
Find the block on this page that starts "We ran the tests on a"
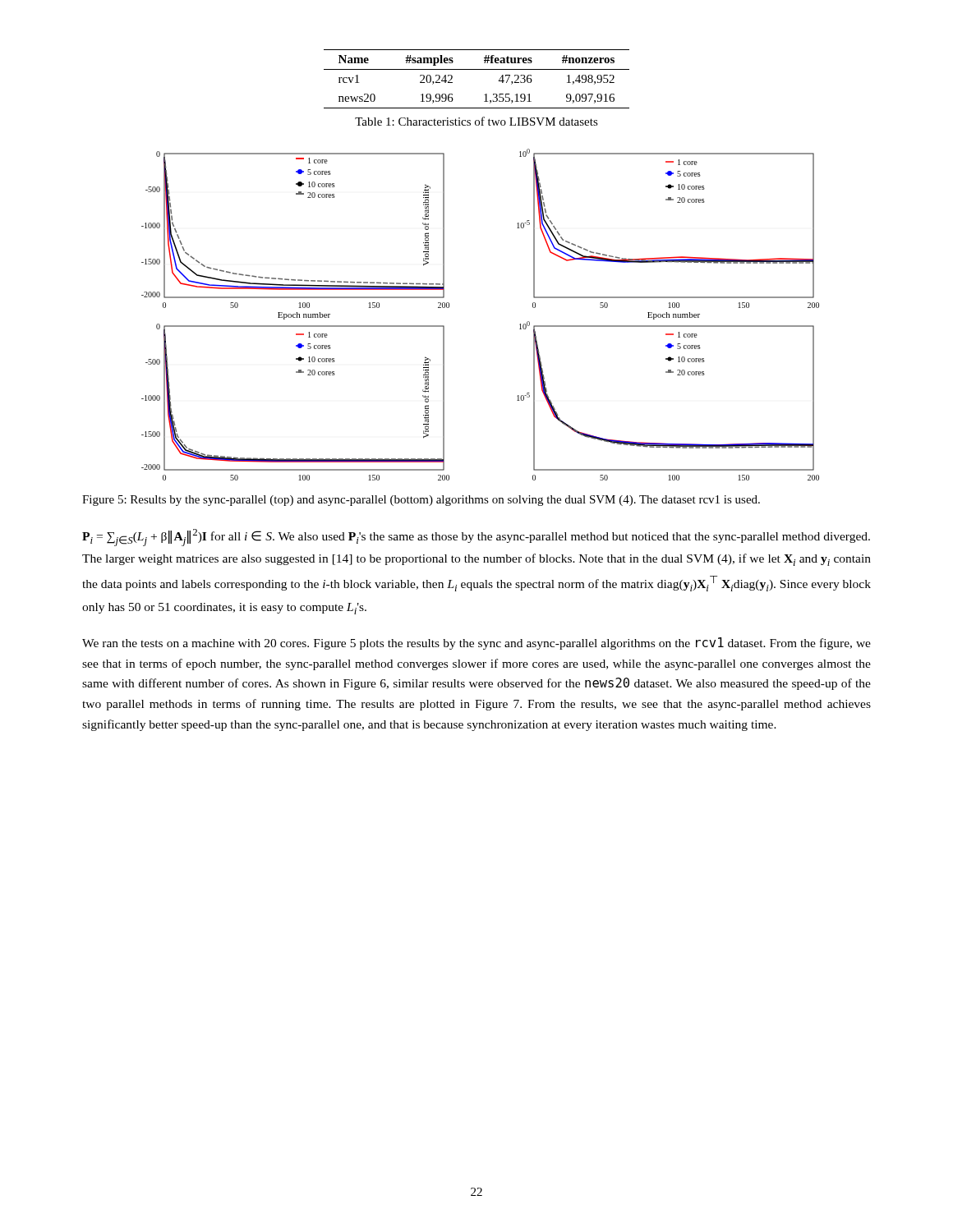pos(476,683)
